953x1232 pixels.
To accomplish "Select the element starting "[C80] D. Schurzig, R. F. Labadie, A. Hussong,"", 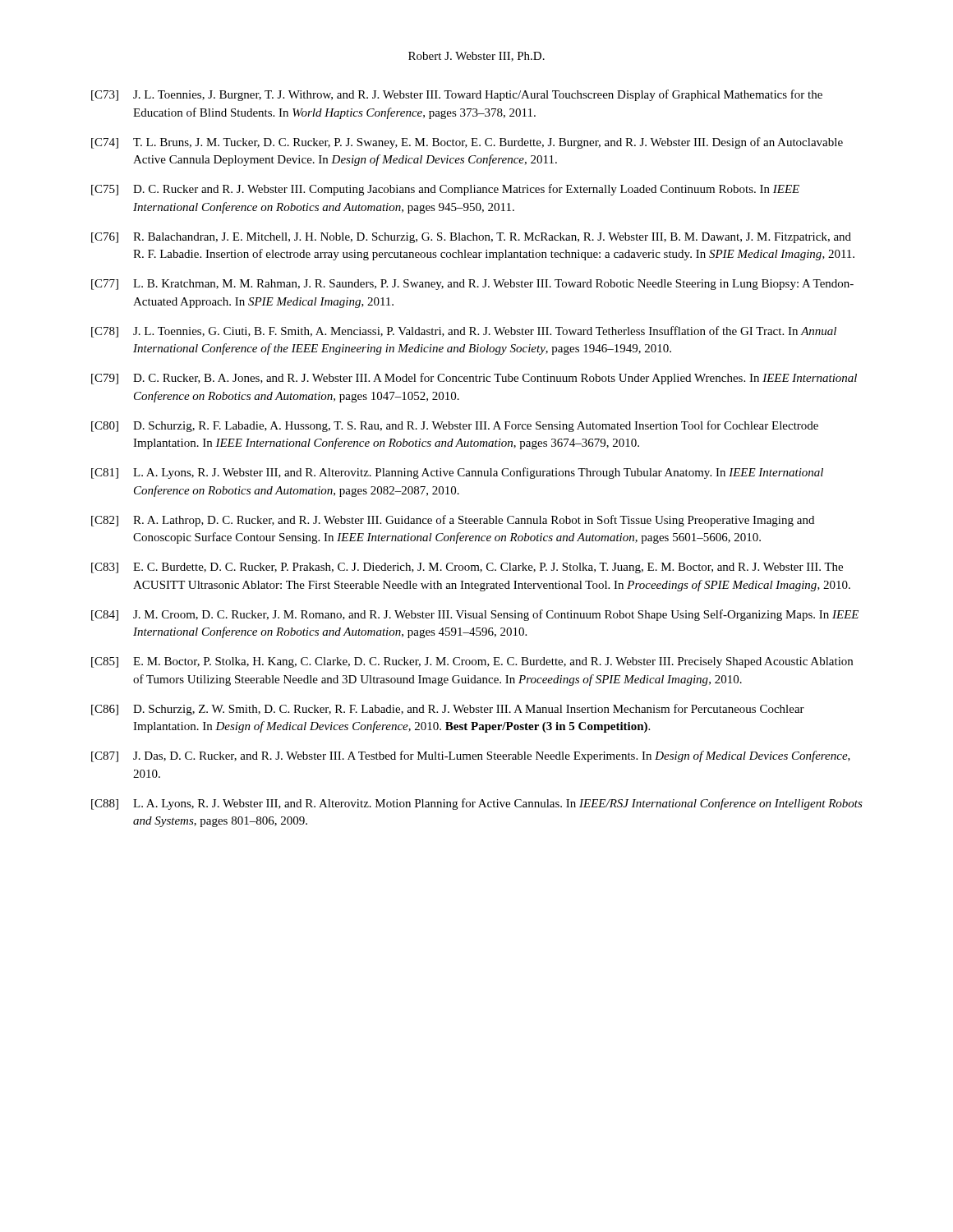I will point(476,435).
